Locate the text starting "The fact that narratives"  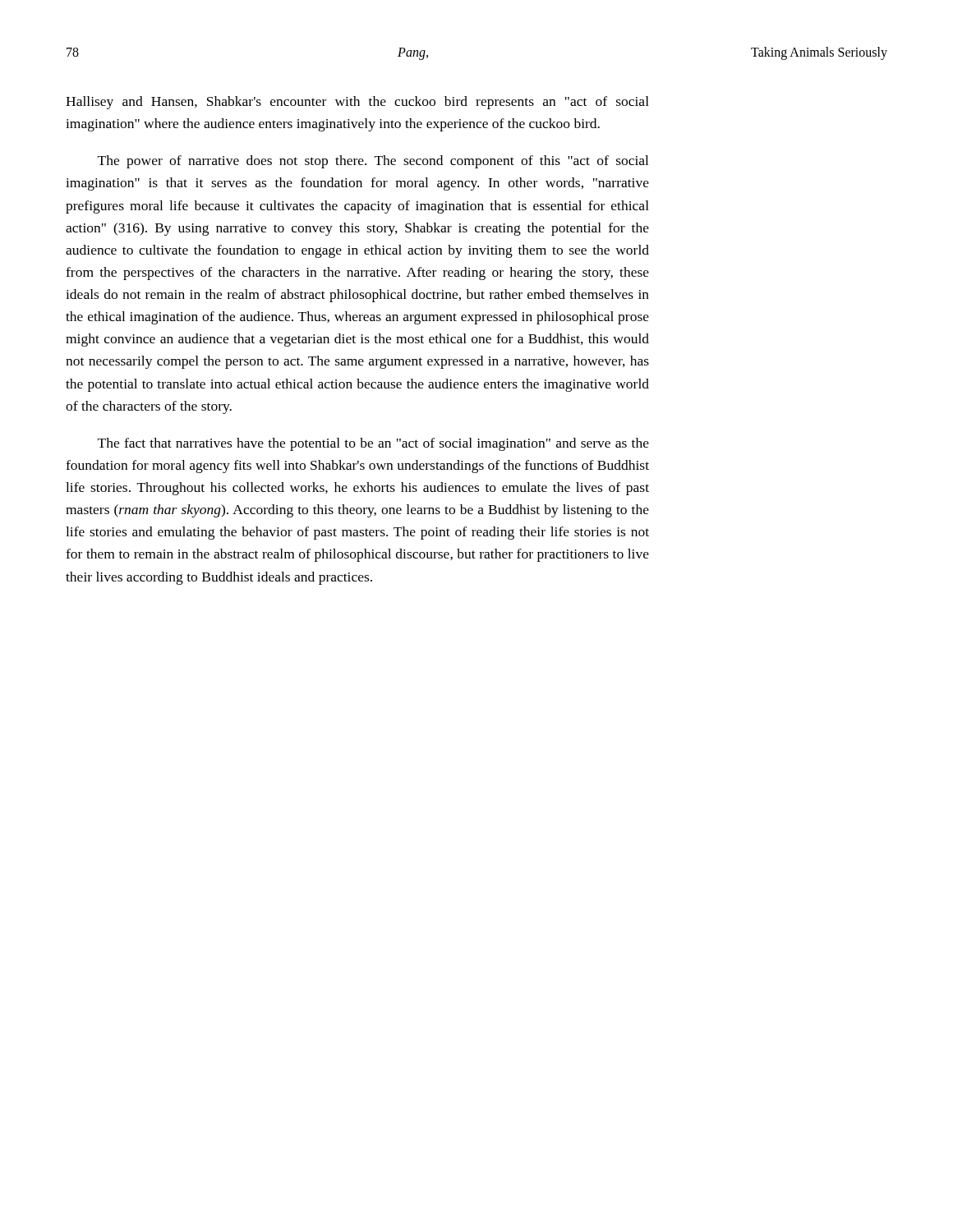point(357,510)
